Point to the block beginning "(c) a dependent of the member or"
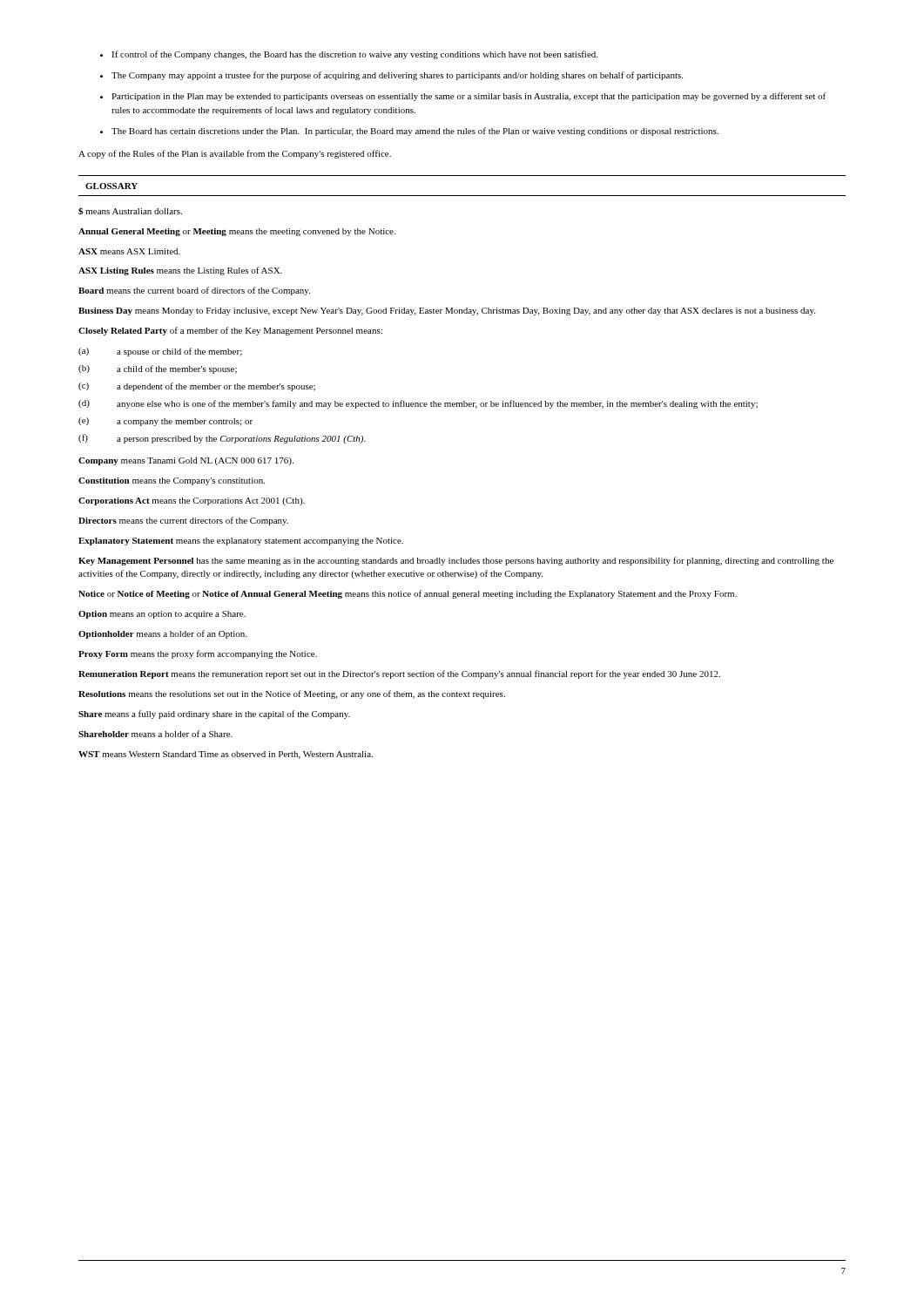The height and width of the screenshot is (1307, 924). click(x=197, y=387)
